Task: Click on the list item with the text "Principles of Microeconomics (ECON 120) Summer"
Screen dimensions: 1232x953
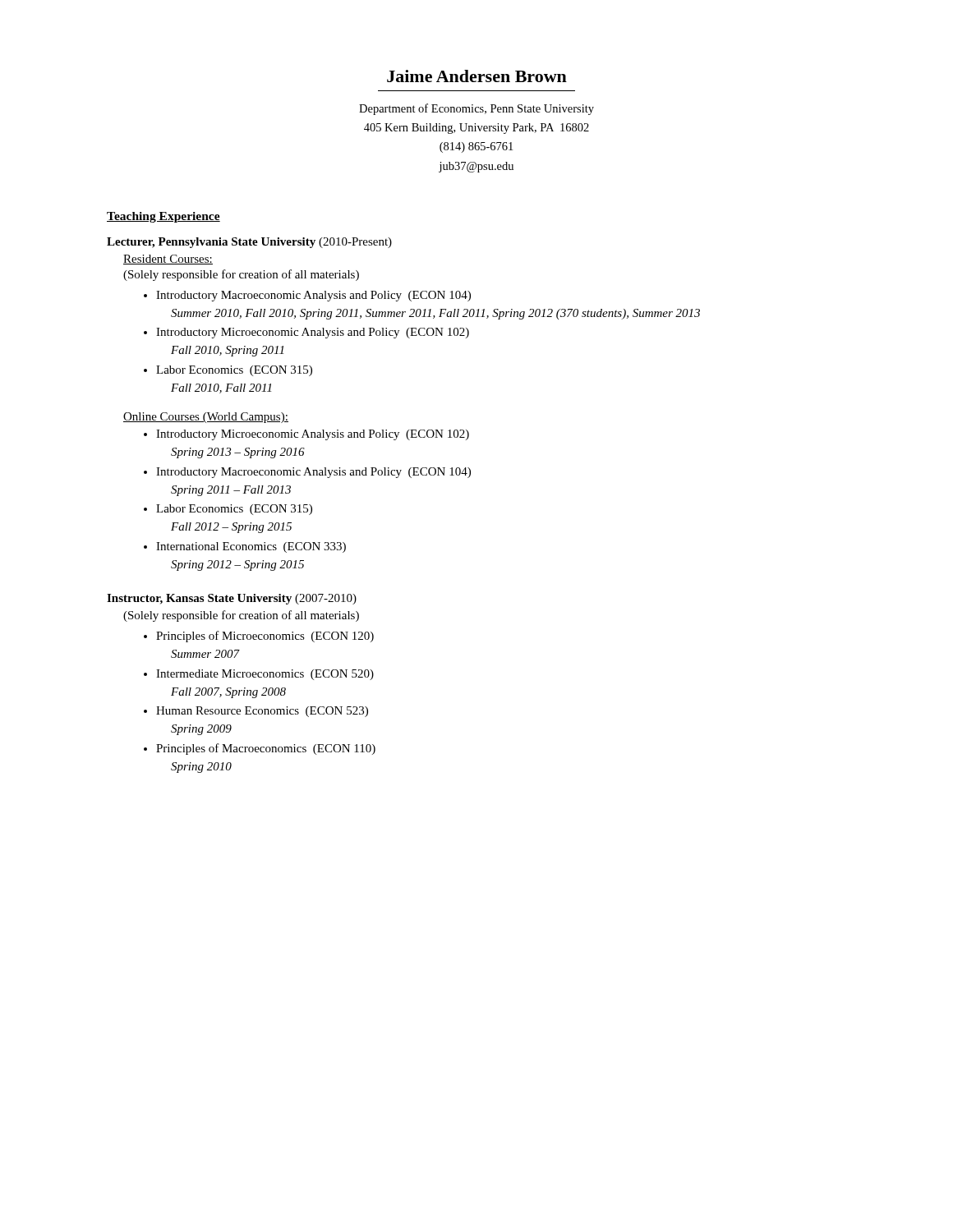Action: tap(265, 637)
